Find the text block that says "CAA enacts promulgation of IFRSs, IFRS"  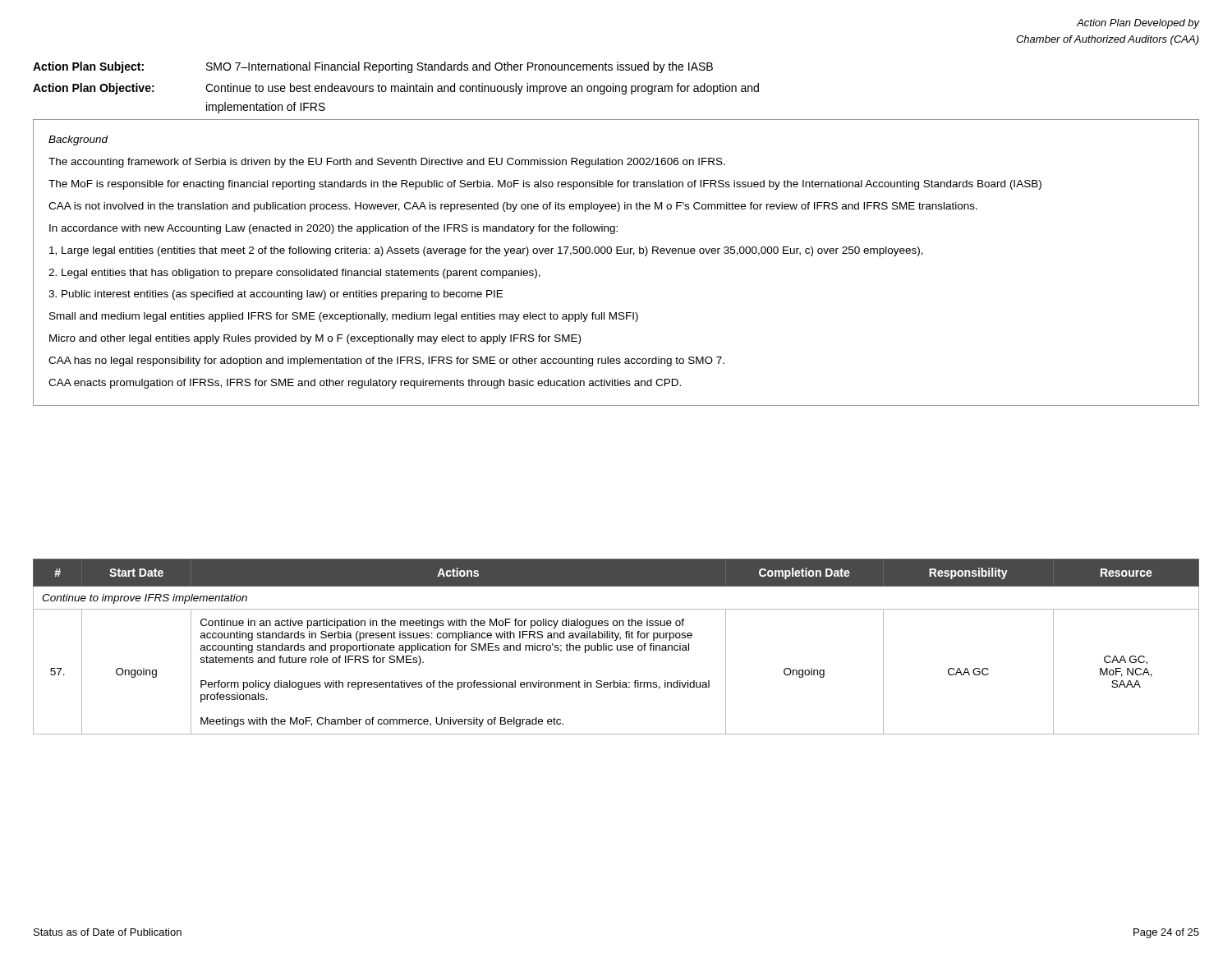click(x=616, y=383)
